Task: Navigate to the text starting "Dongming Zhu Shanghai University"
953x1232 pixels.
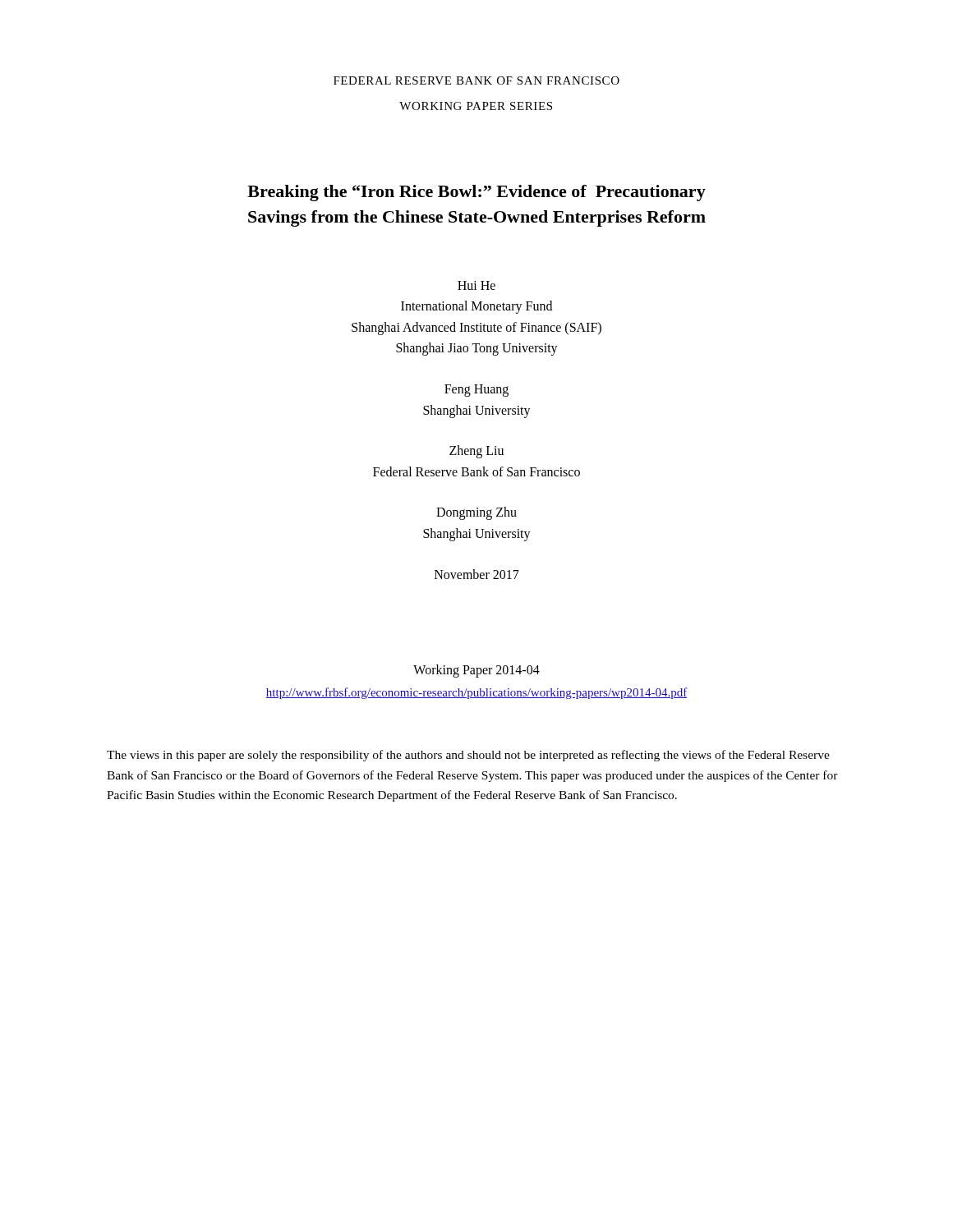Action: coord(476,523)
